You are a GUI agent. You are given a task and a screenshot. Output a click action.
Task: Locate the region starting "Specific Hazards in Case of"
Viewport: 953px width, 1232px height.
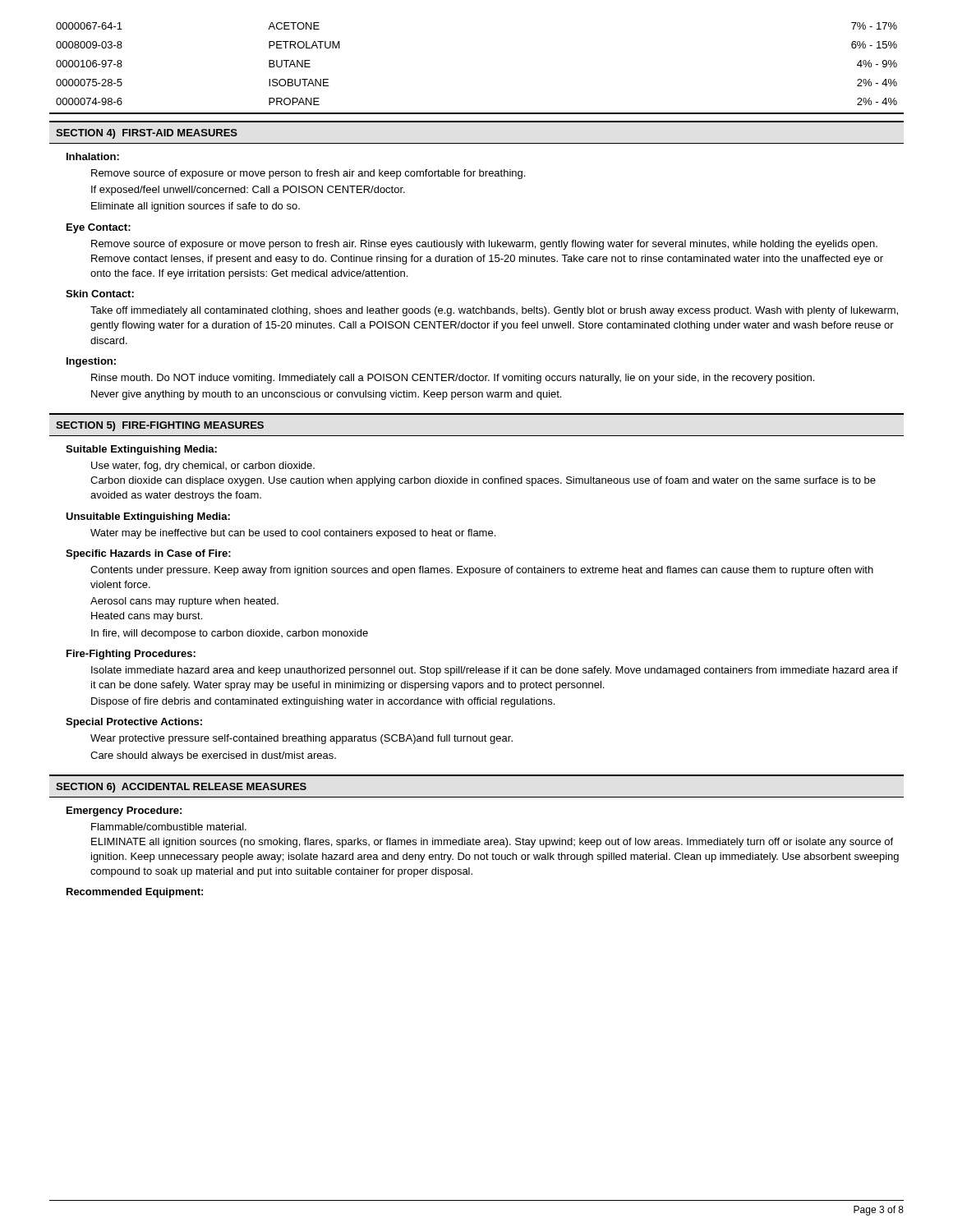[x=149, y=553]
